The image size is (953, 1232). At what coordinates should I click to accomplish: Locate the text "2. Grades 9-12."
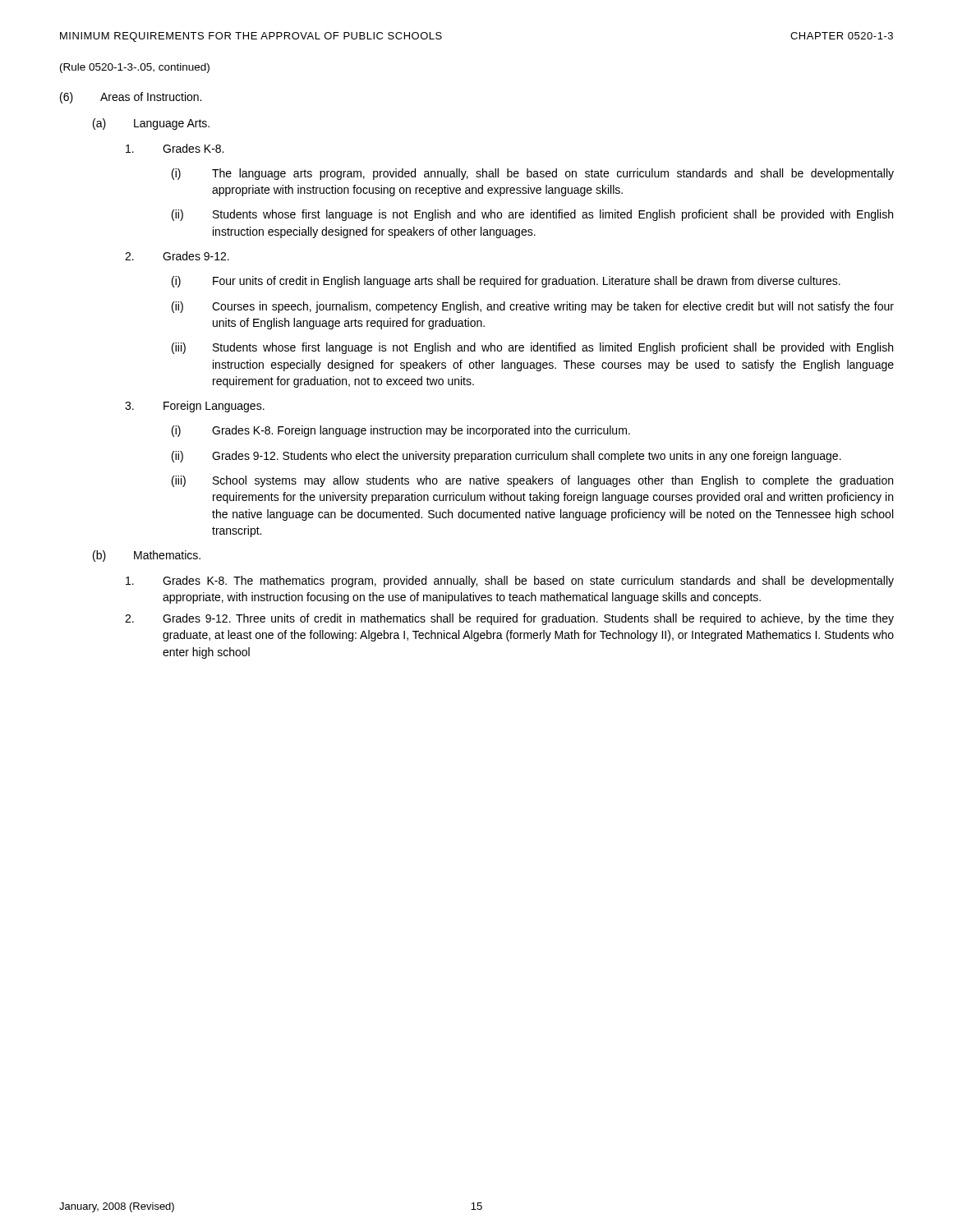(x=177, y=256)
